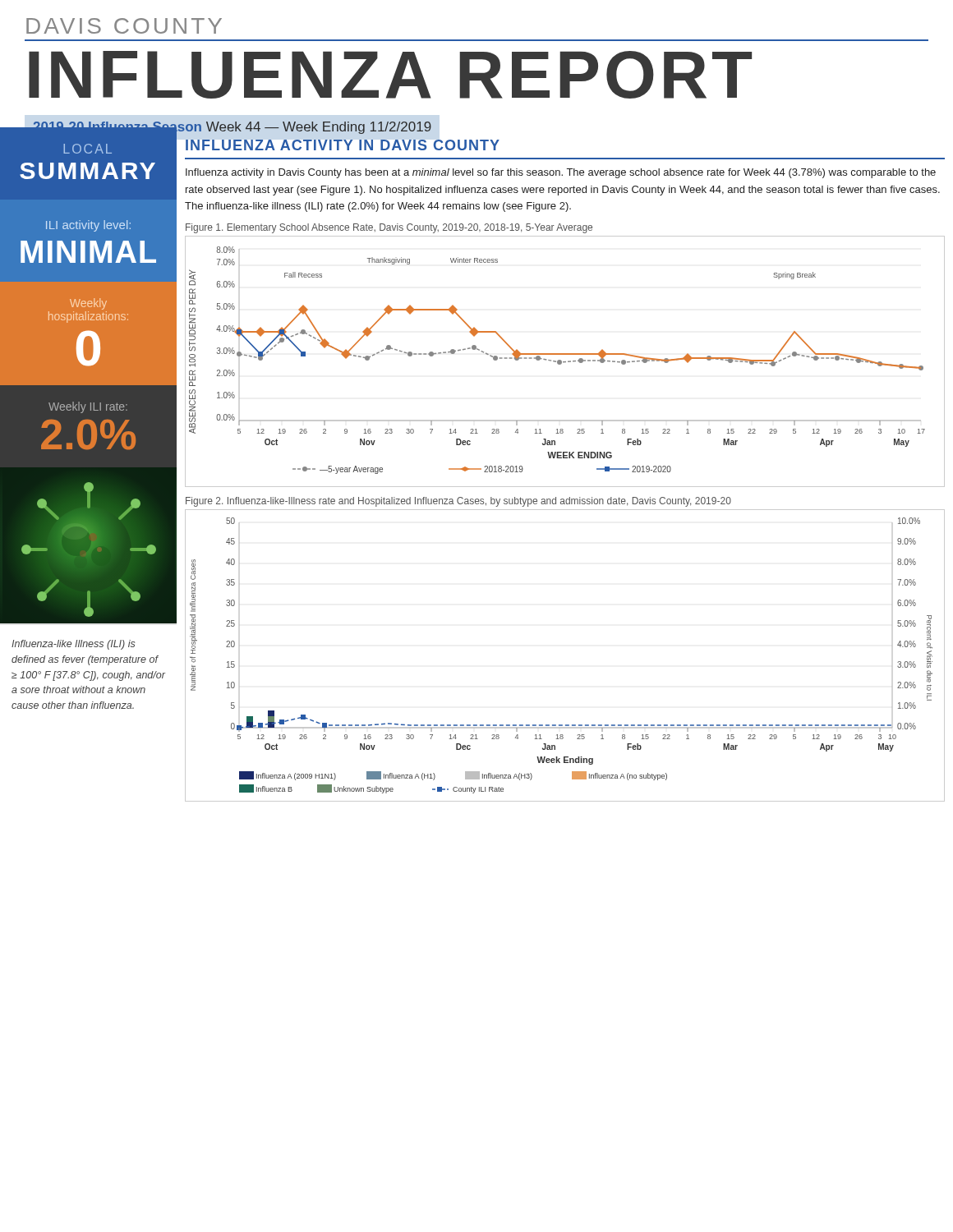Locate the block starting "ILI activity level: MINIMAL"
Viewport: 953px width, 1232px height.
coord(88,244)
